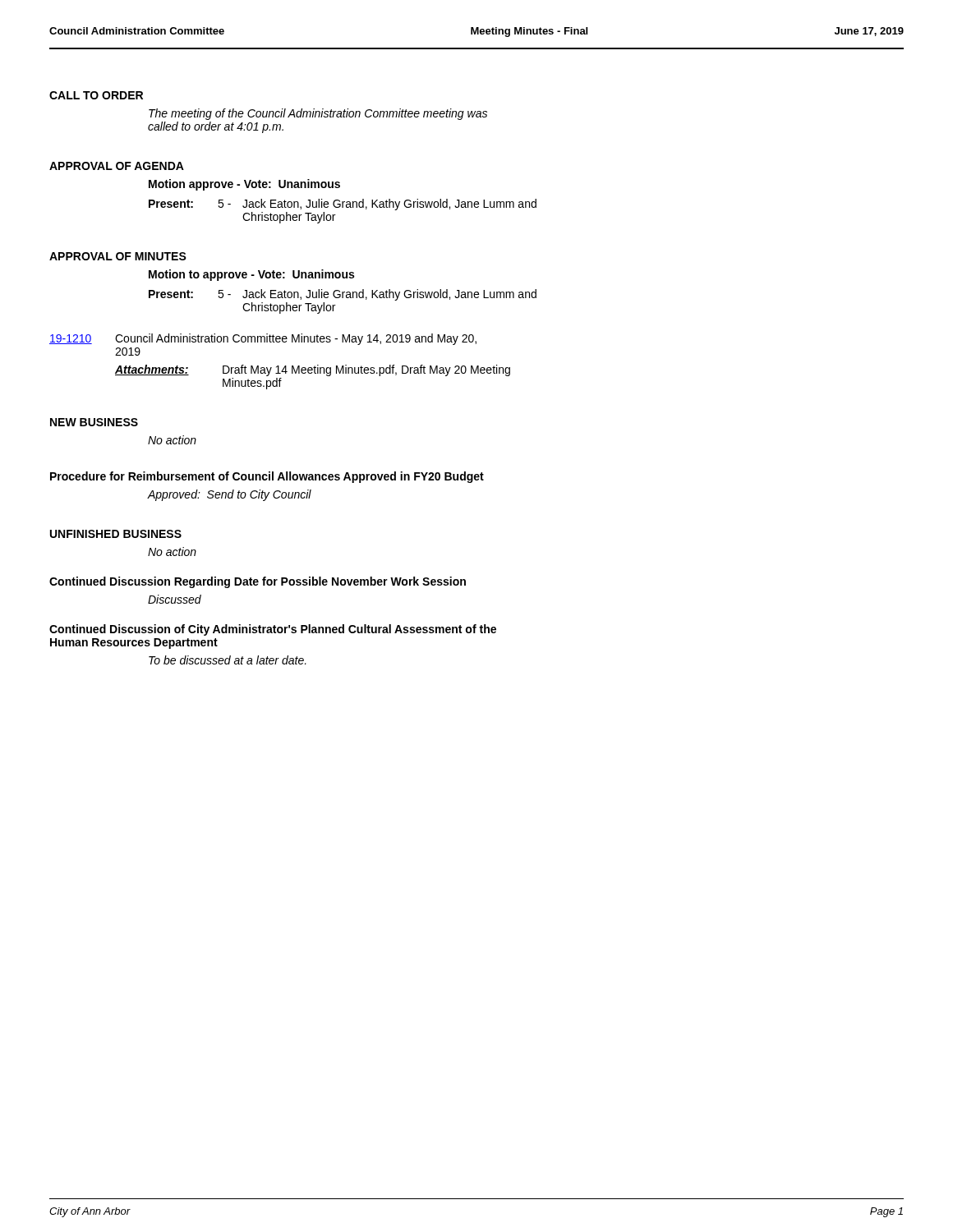This screenshot has width=953, height=1232.
Task: Click on the section header that reads "NEW BUSINESS"
Action: [x=94, y=422]
